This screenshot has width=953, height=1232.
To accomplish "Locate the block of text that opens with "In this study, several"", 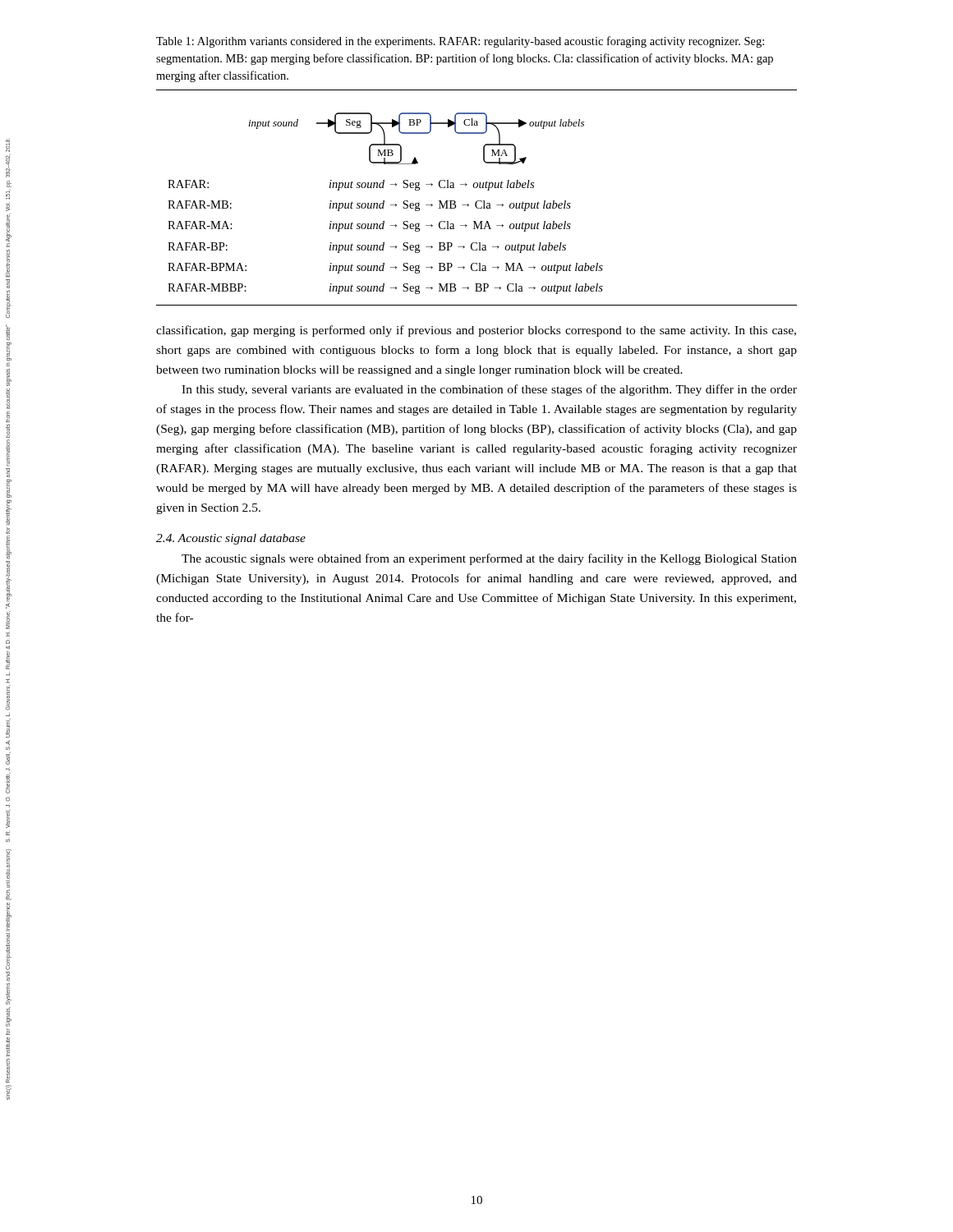I will (476, 449).
